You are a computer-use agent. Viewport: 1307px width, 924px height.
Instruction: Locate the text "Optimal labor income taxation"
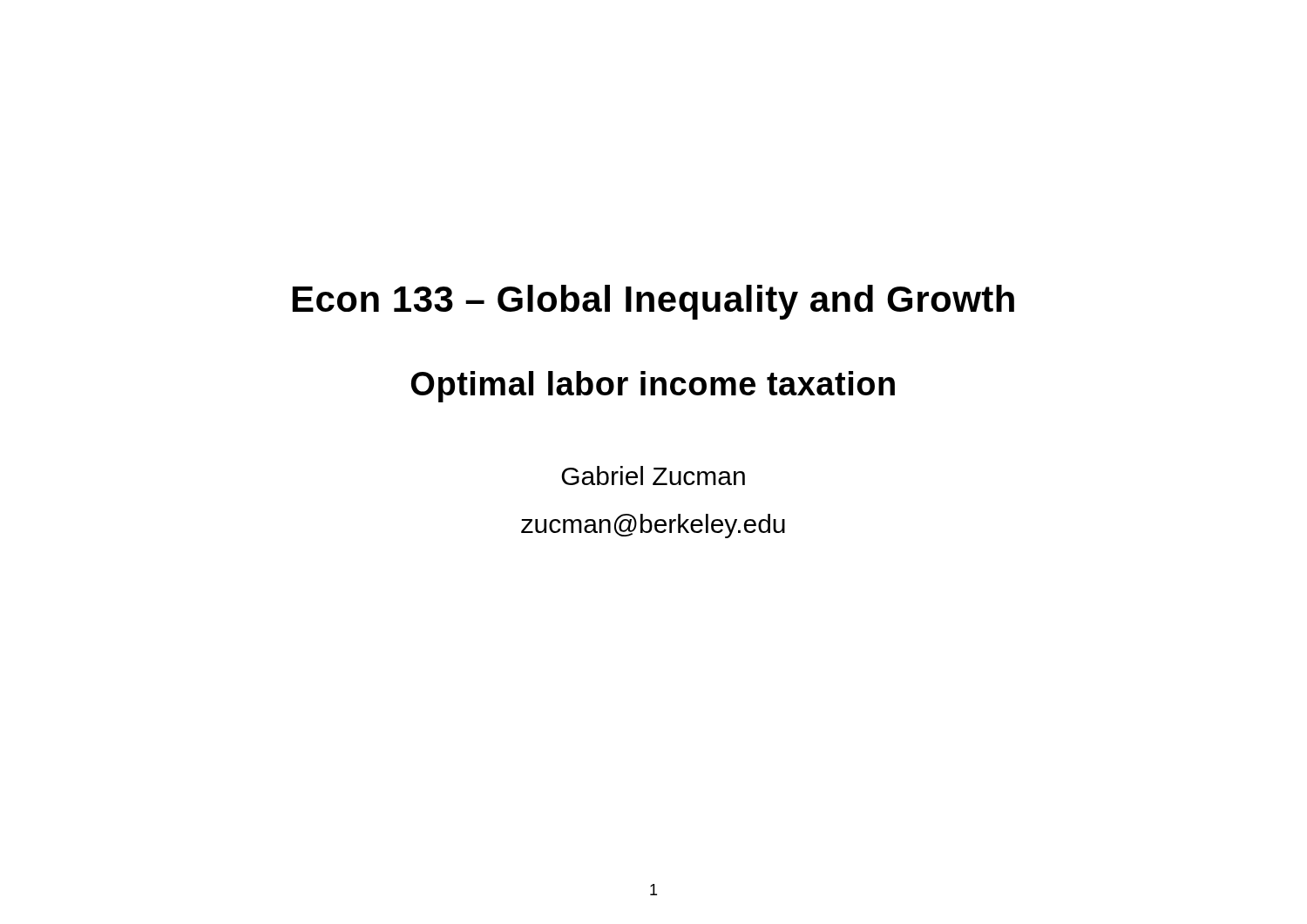(x=654, y=384)
